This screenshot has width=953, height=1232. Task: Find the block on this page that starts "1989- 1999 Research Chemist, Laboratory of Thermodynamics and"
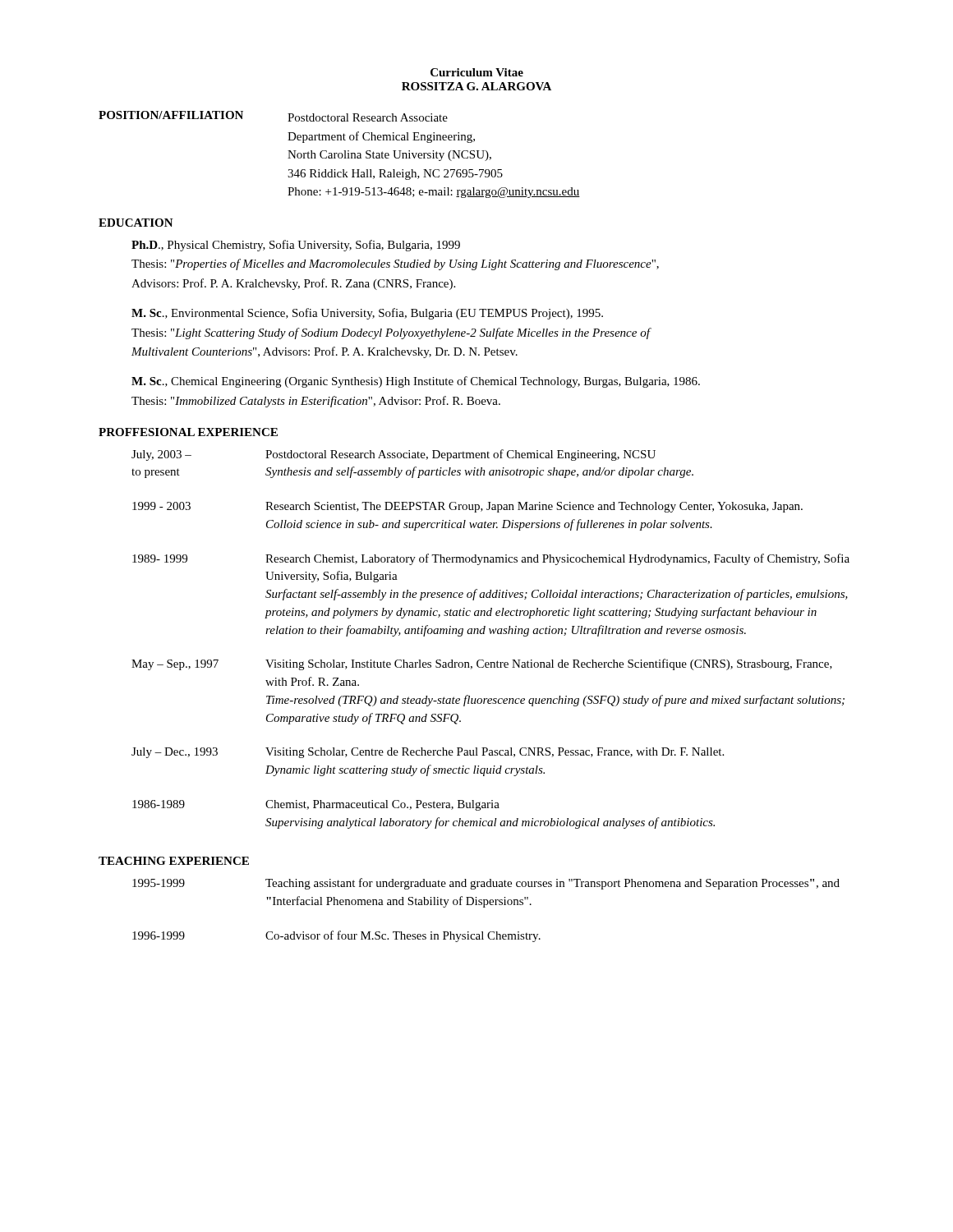point(493,599)
